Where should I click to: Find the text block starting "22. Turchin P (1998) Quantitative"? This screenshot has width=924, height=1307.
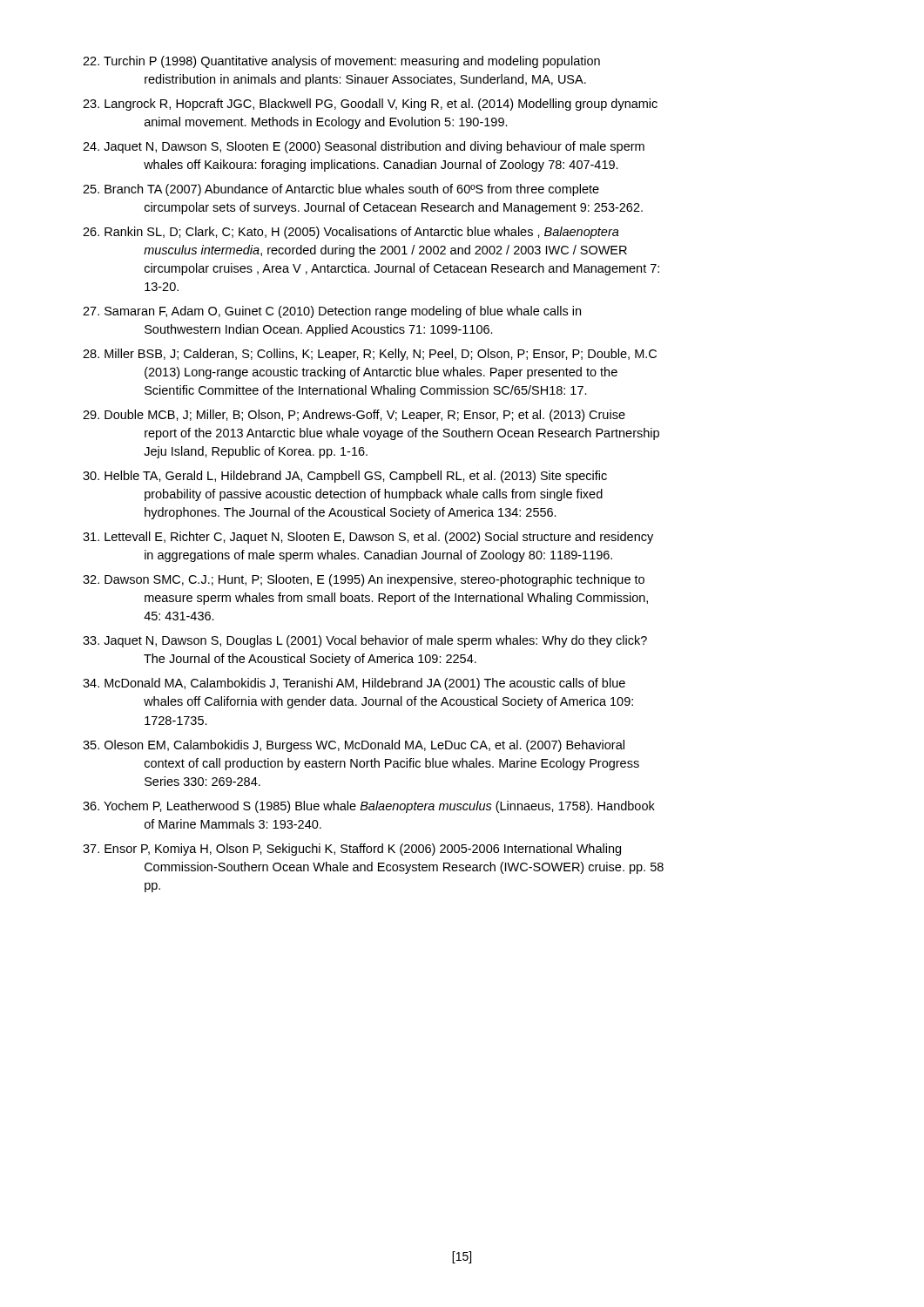point(342,70)
